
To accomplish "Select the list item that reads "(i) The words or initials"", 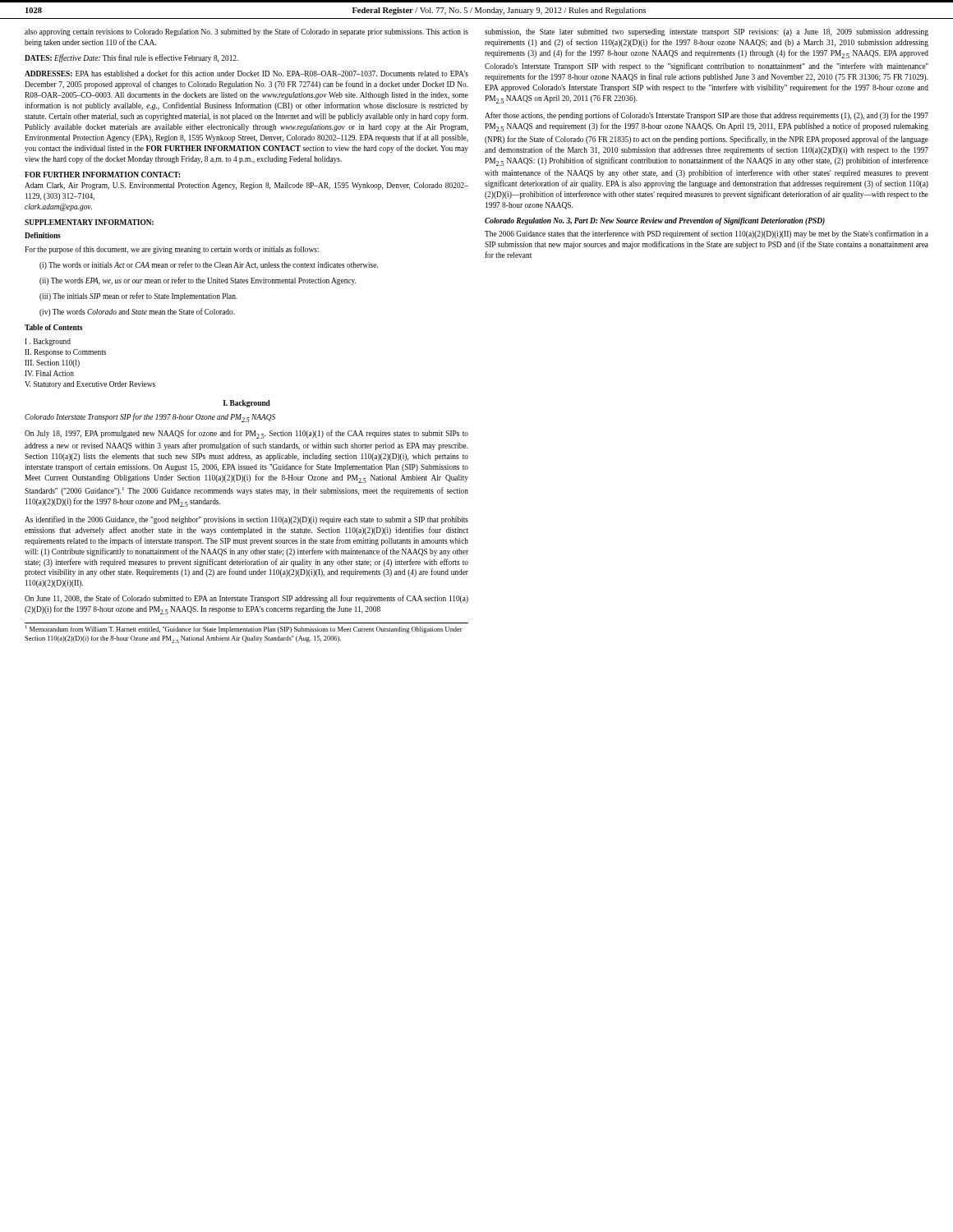I will 254,266.
